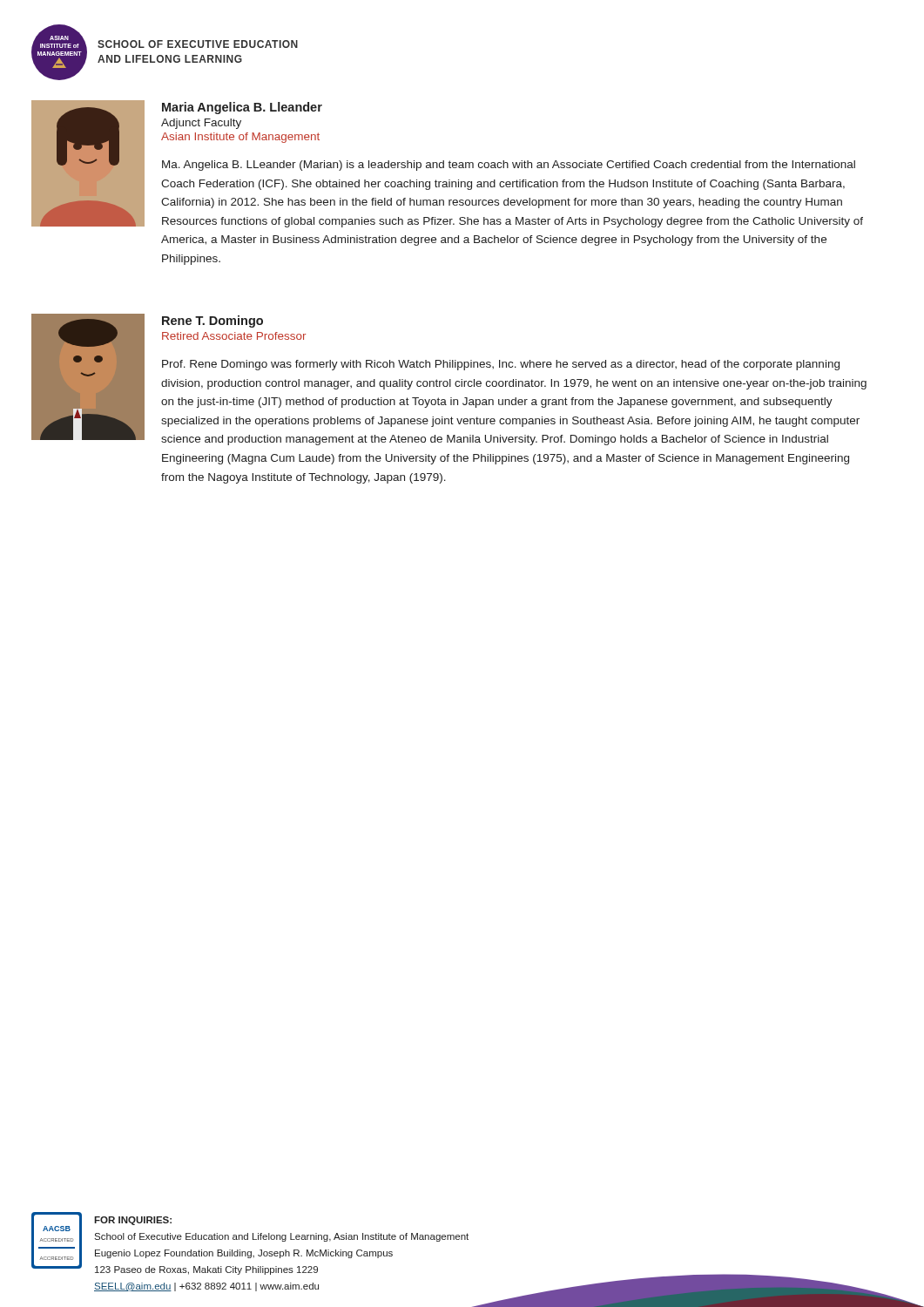The image size is (924, 1307).
Task: Find the text that says "Retired Associate Professor"
Action: click(x=234, y=336)
